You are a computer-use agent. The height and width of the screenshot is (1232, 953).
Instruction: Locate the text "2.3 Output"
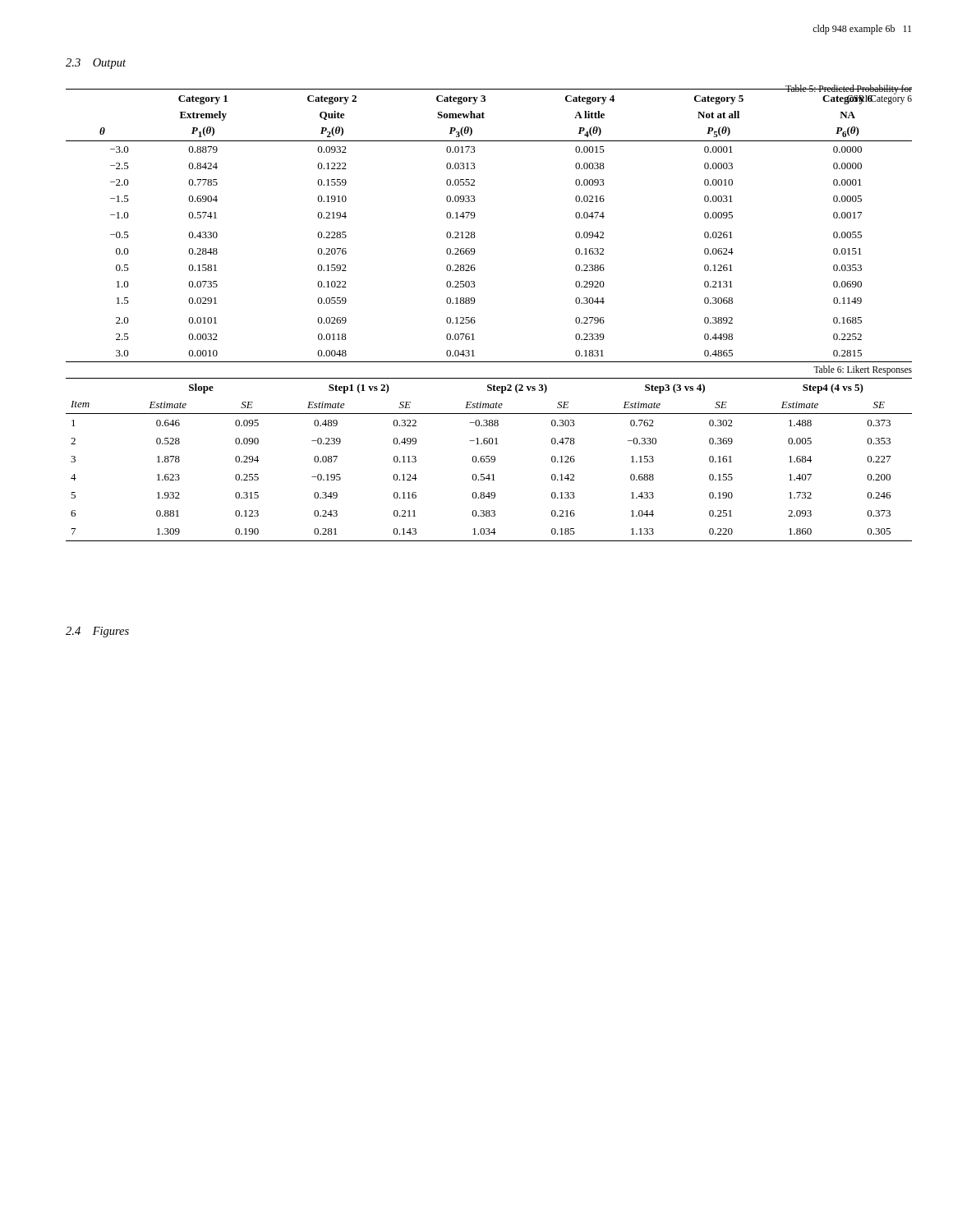click(96, 62)
